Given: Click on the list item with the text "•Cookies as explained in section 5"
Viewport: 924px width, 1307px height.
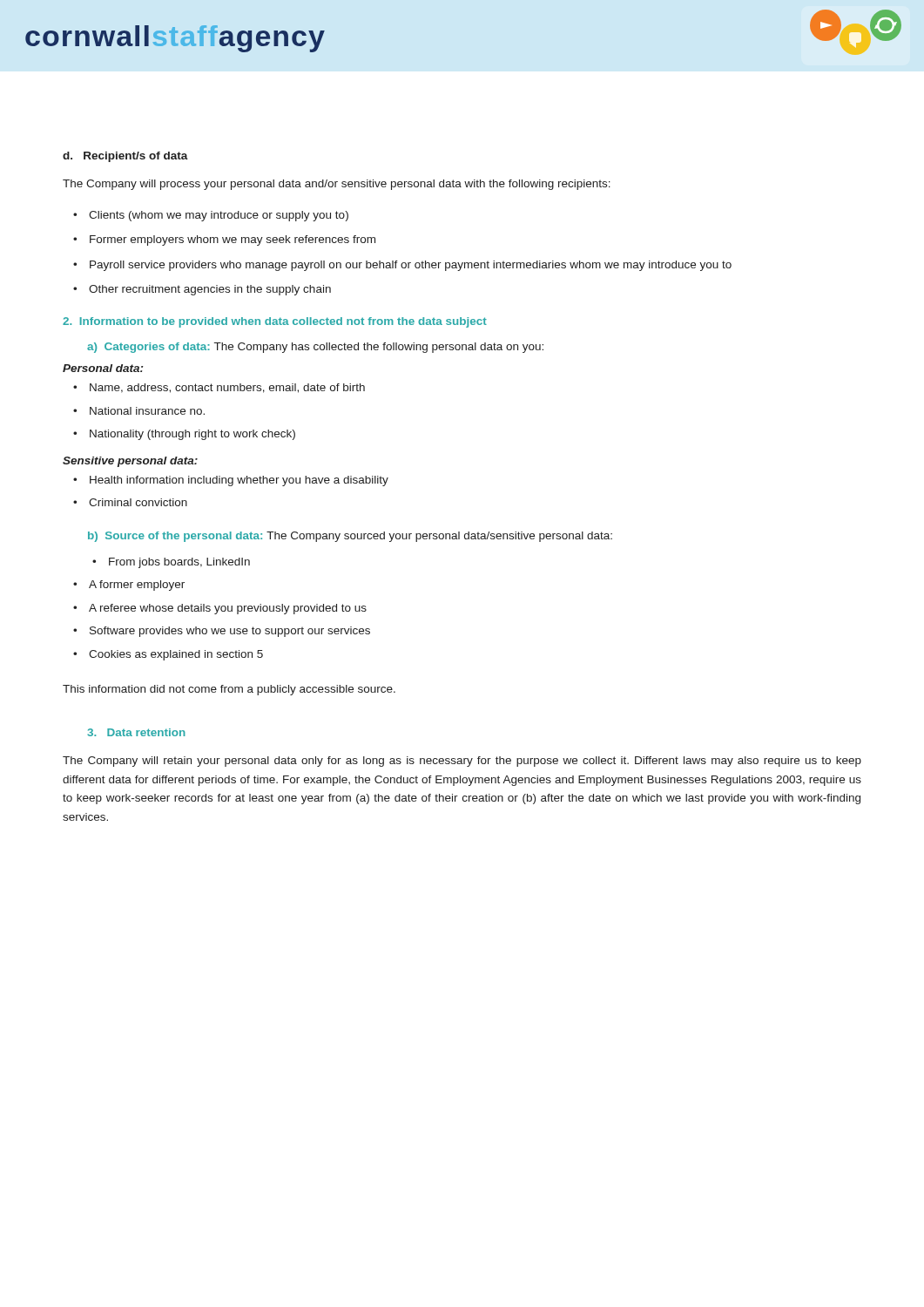Looking at the screenshot, I should (168, 654).
